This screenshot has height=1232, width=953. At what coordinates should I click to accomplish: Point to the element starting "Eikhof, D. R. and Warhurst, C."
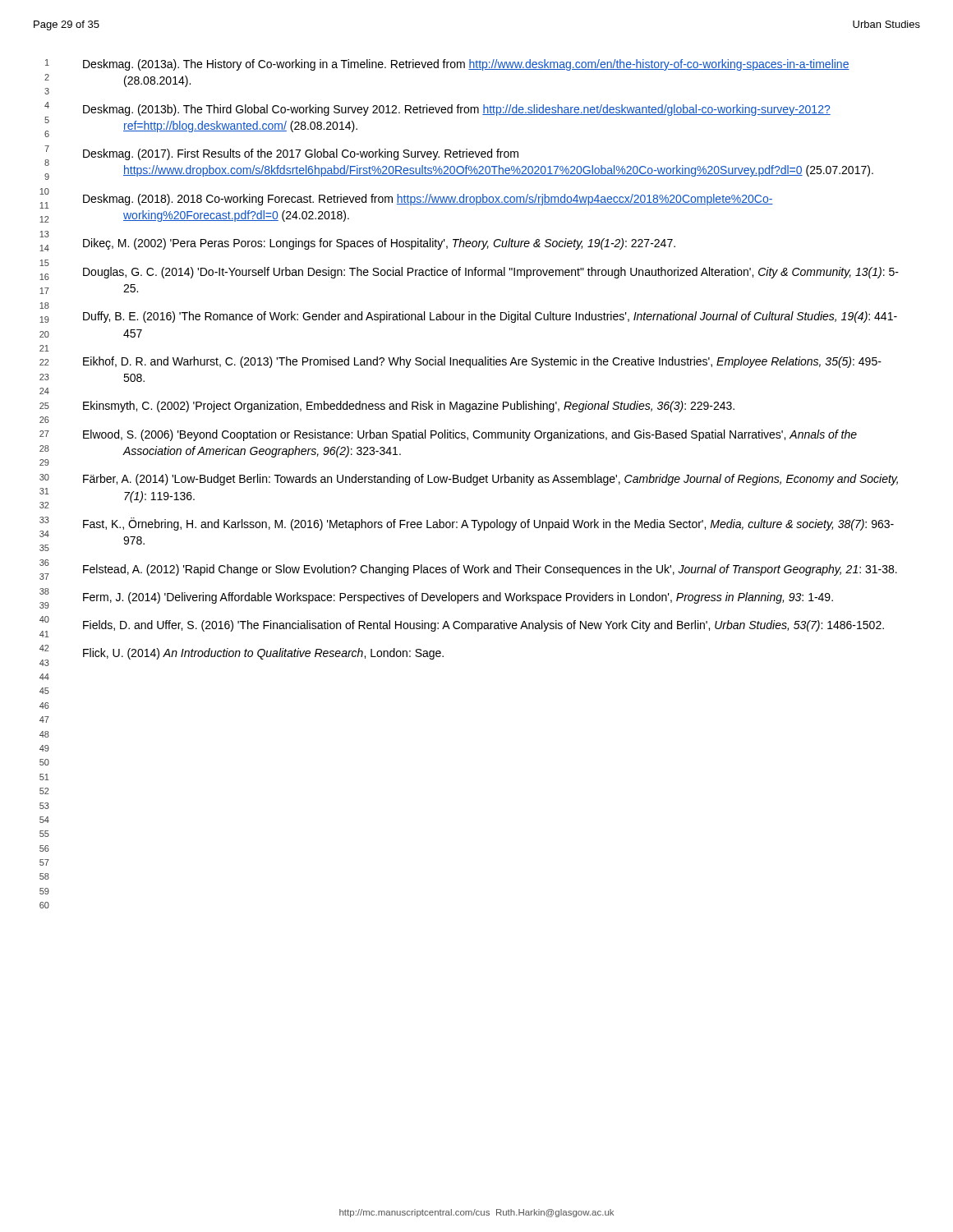point(482,370)
